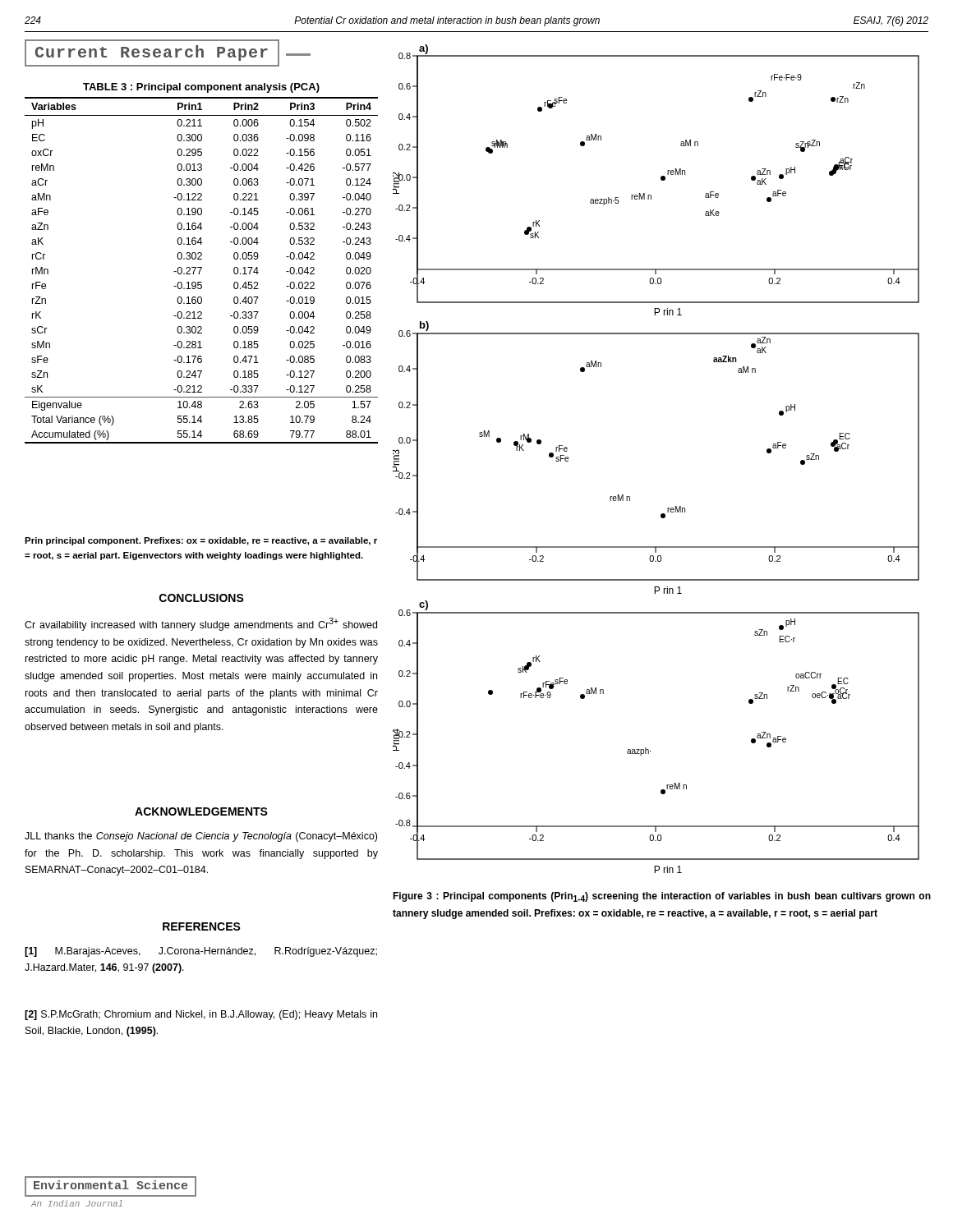Find the footnote with the text "Prin principal component. Prefixes:"

pyautogui.click(x=201, y=548)
